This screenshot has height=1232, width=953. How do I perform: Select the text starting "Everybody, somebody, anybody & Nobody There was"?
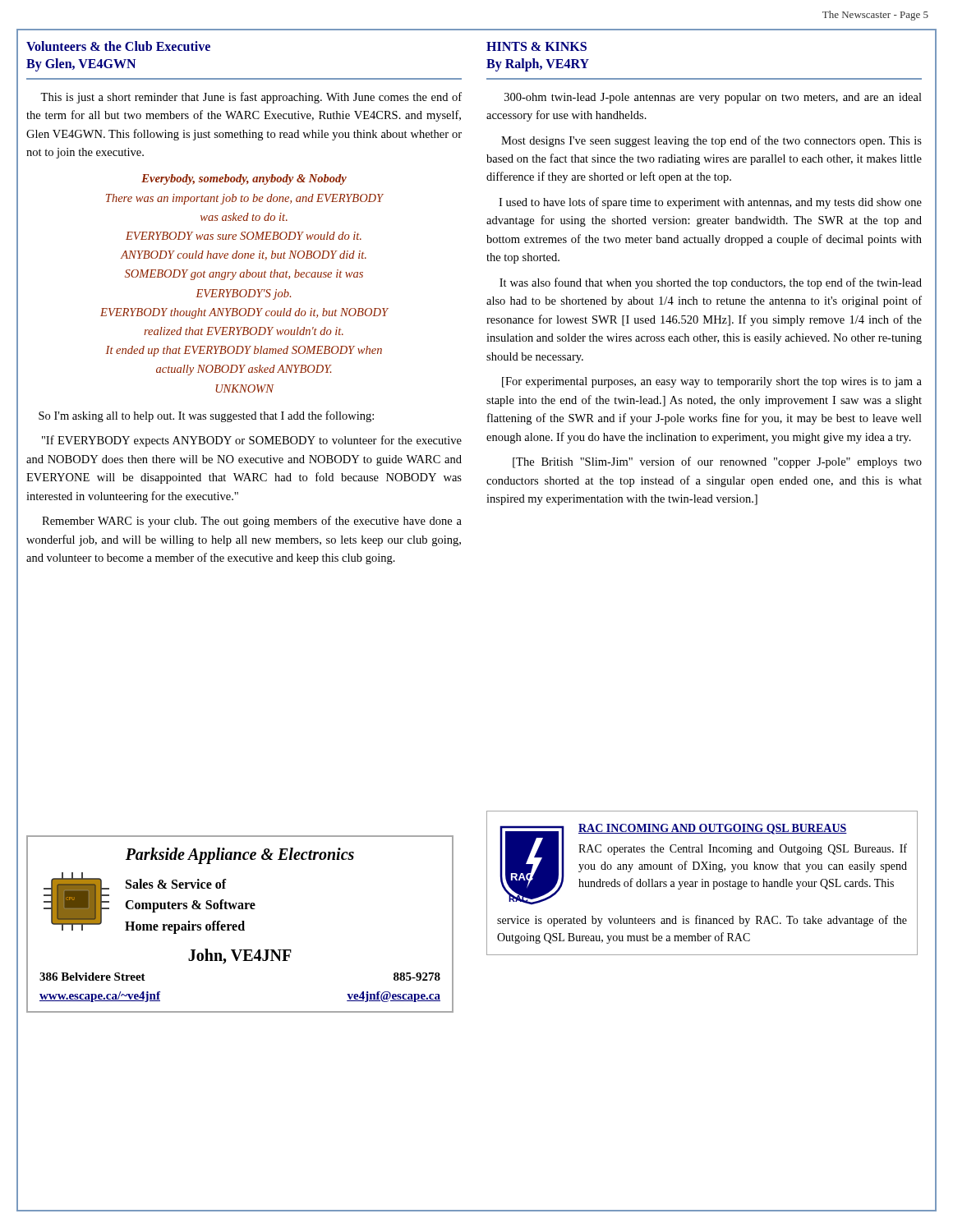point(244,282)
